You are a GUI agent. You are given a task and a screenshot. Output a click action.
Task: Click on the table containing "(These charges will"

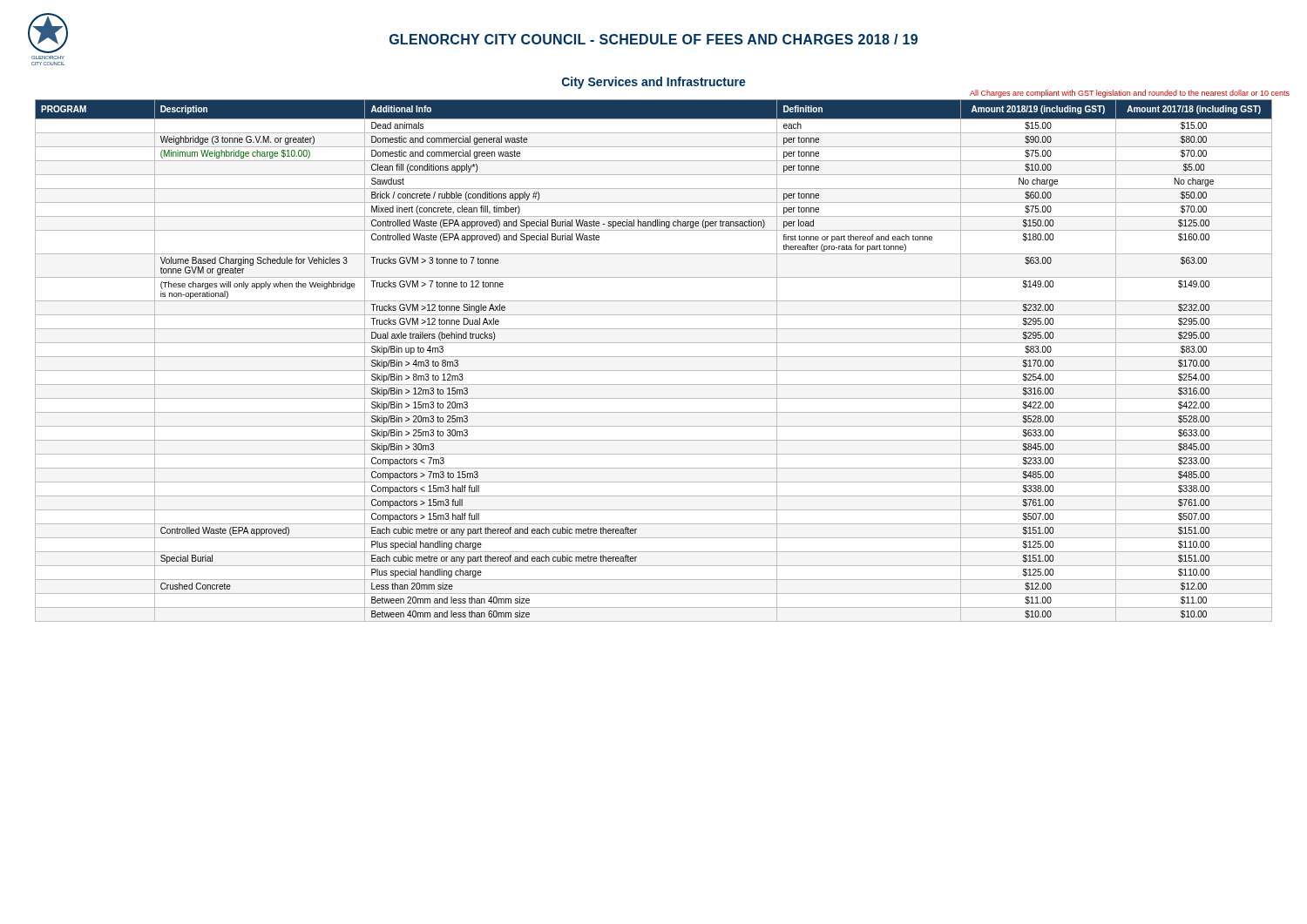tap(654, 361)
